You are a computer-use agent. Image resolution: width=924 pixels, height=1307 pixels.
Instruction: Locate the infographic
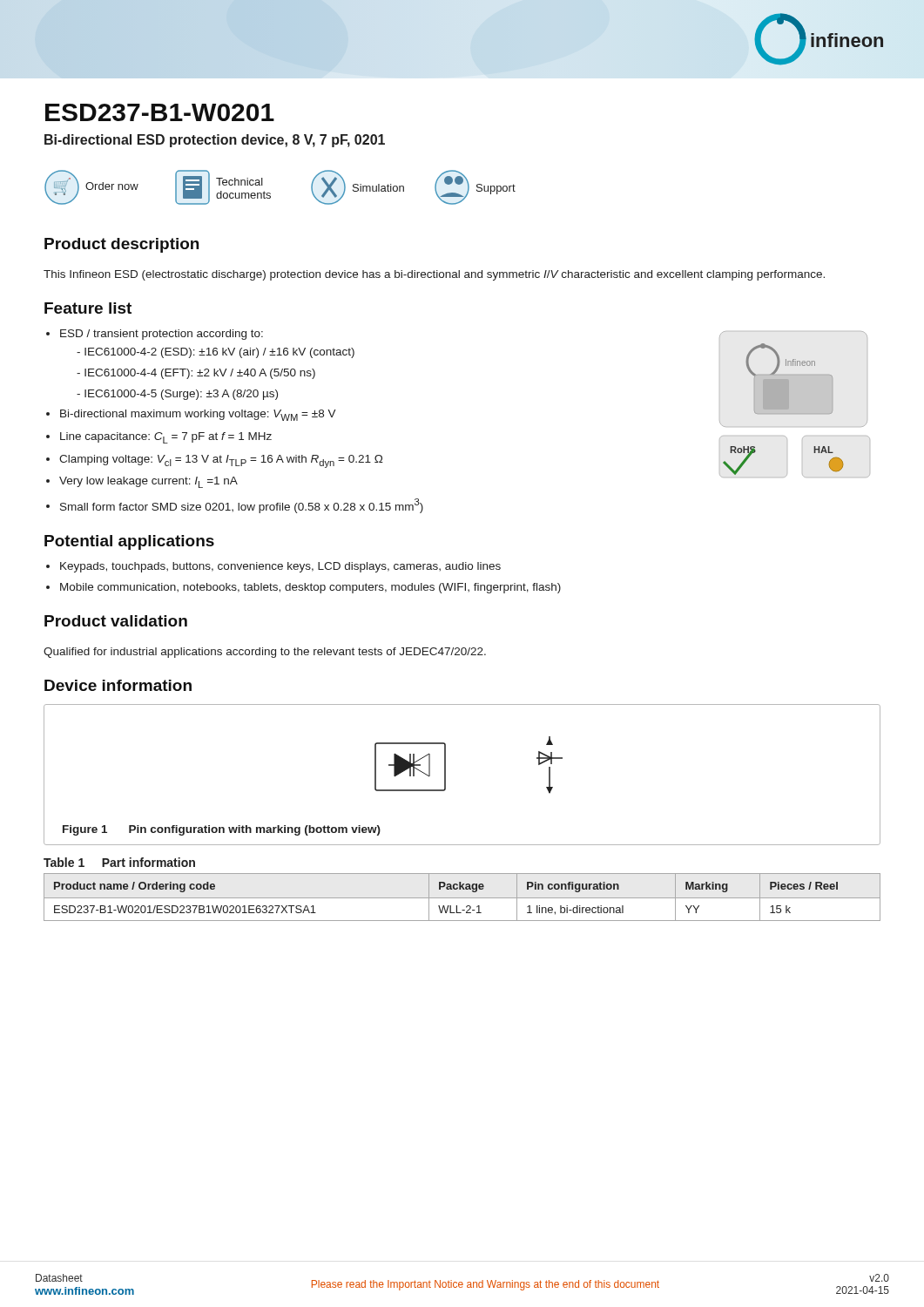point(462,189)
